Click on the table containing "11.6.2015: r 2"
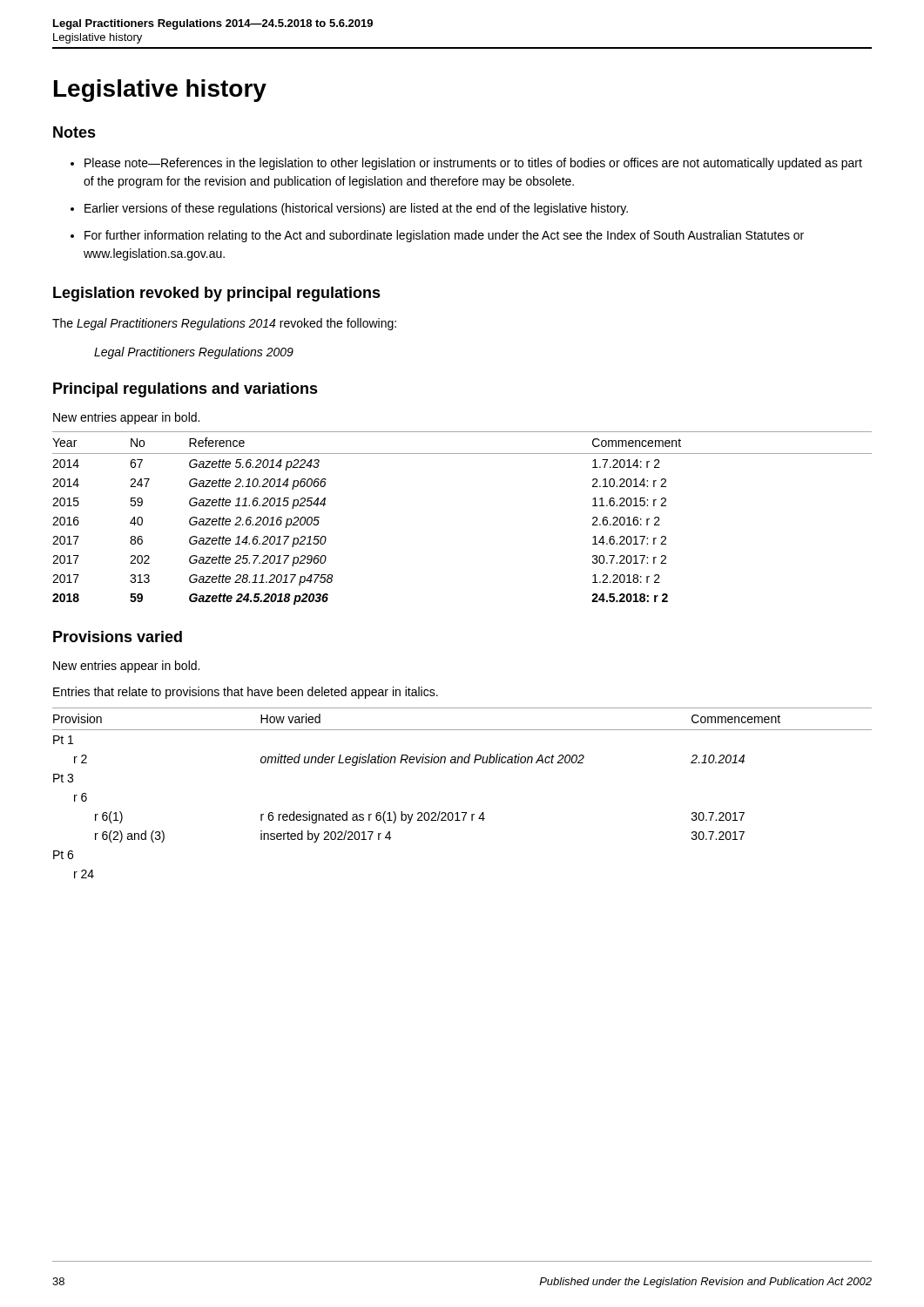The height and width of the screenshot is (1307, 924). pos(462,519)
